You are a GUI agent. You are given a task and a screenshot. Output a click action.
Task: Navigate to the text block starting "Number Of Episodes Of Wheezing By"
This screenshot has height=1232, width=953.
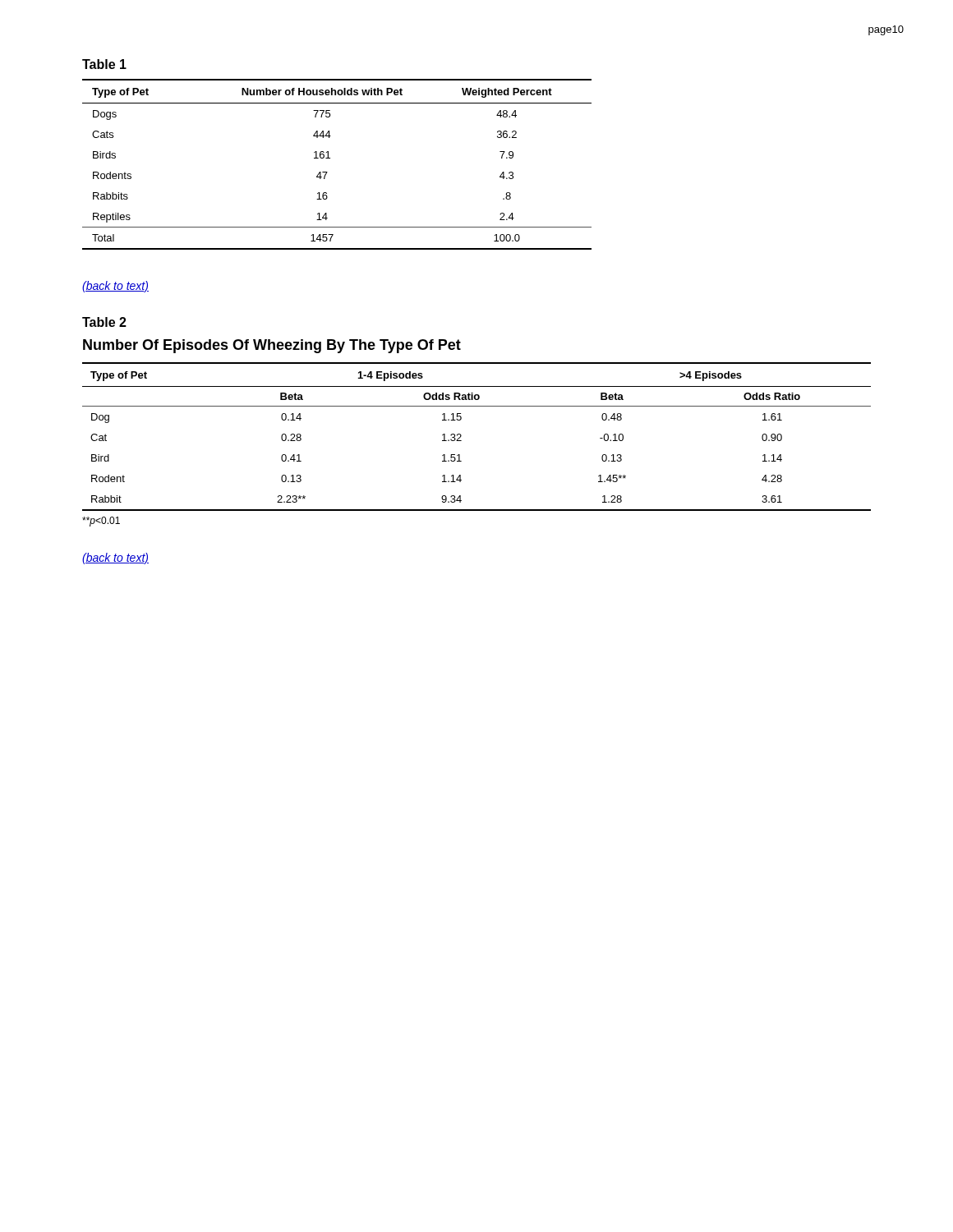point(271,345)
